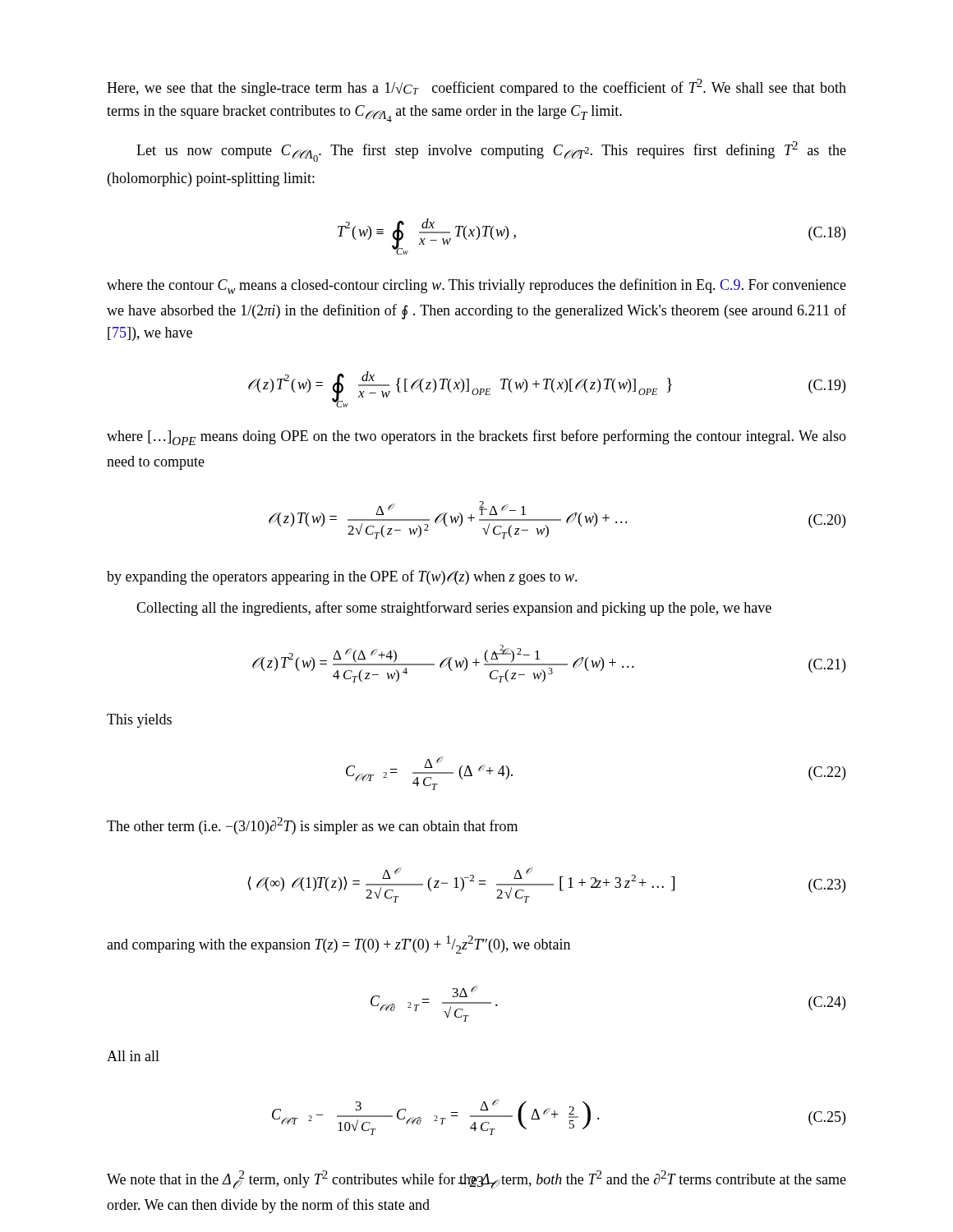This screenshot has height=1232, width=953.
Task: Point to the formula beginning "⟨ 𝒪 (∞) 𝒪 (1)"
Action: pyautogui.click(x=546, y=884)
